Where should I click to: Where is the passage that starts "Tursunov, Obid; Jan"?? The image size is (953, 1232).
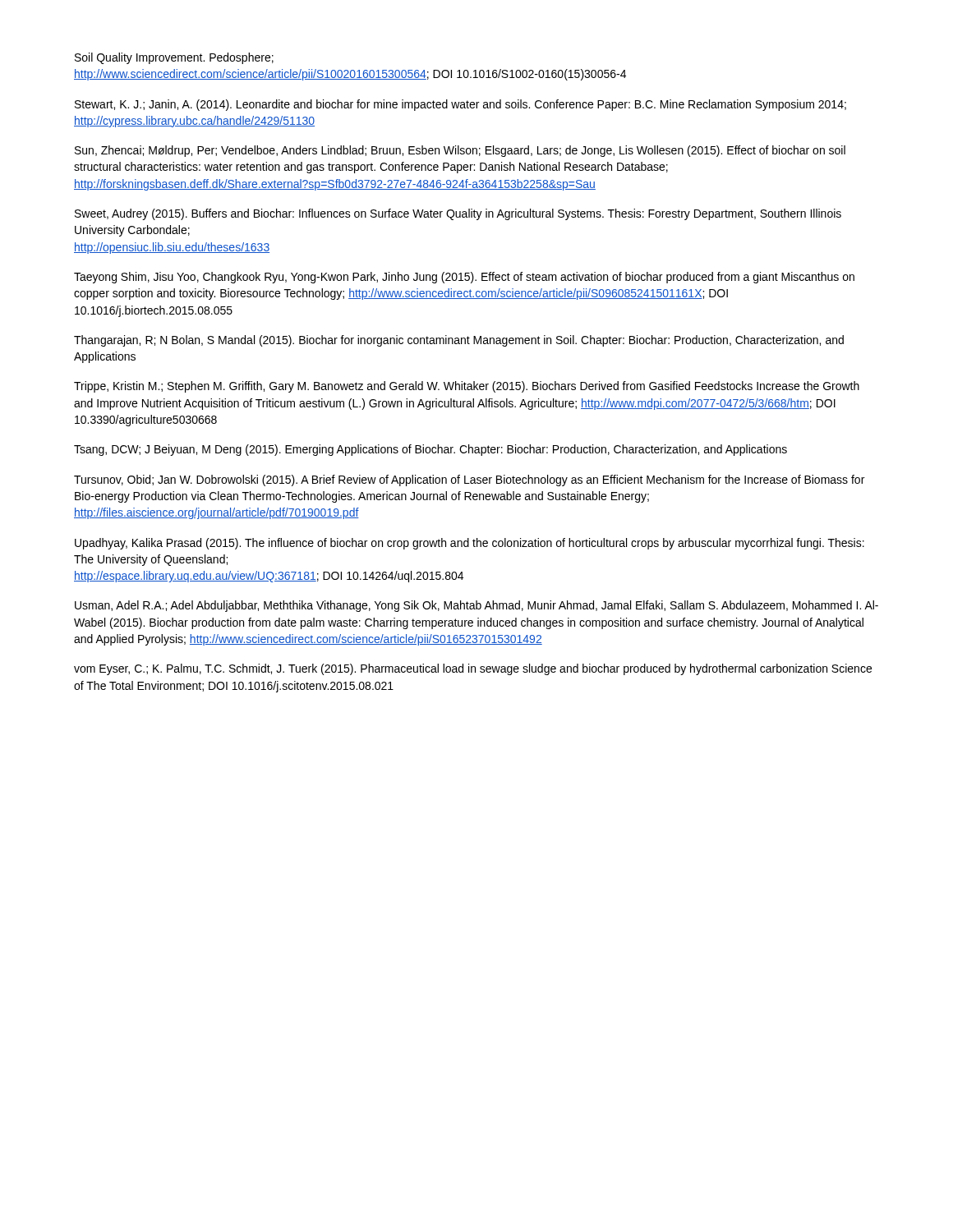click(469, 496)
